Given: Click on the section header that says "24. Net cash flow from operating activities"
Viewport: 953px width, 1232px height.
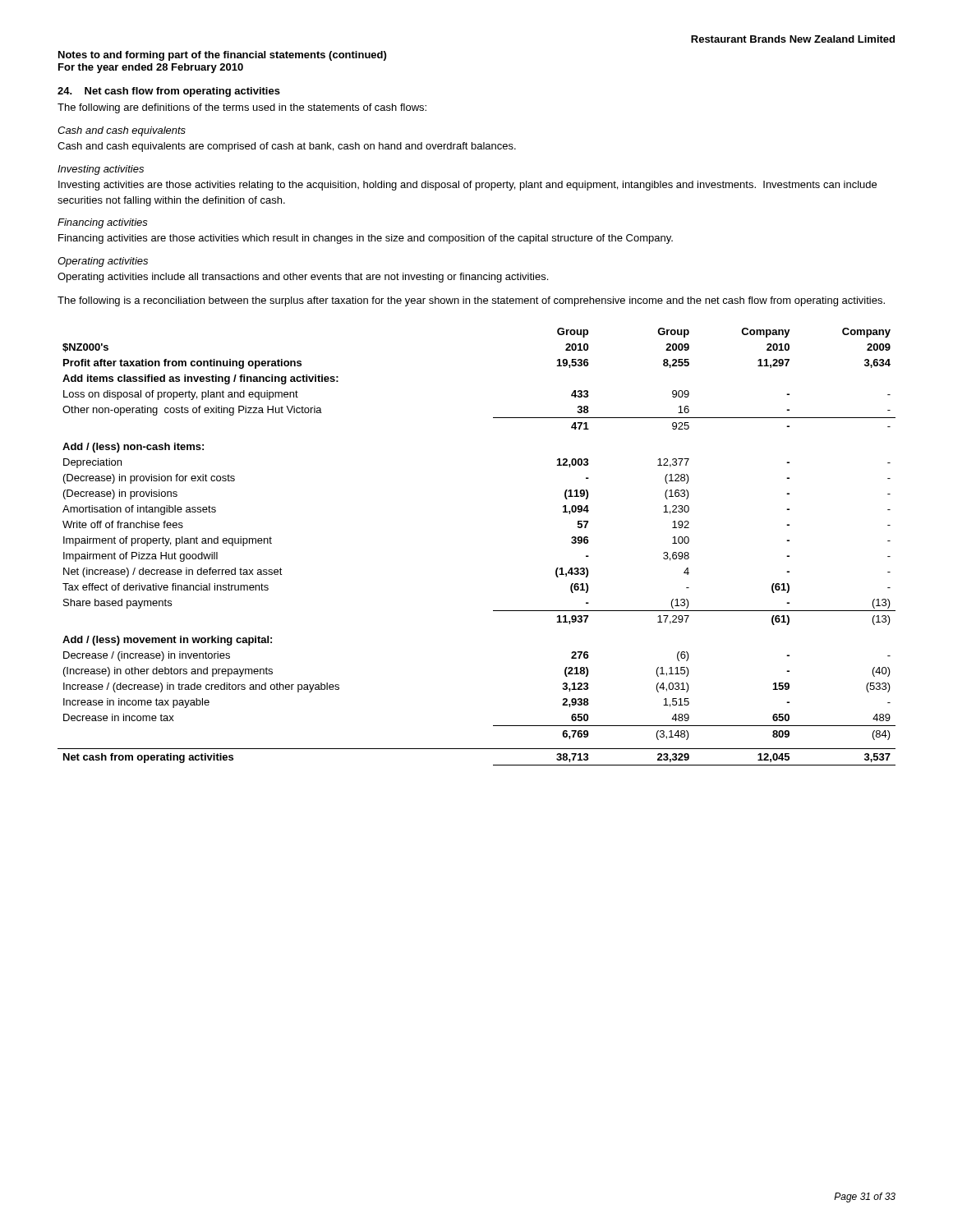Looking at the screenshot, I should point(169,91).
